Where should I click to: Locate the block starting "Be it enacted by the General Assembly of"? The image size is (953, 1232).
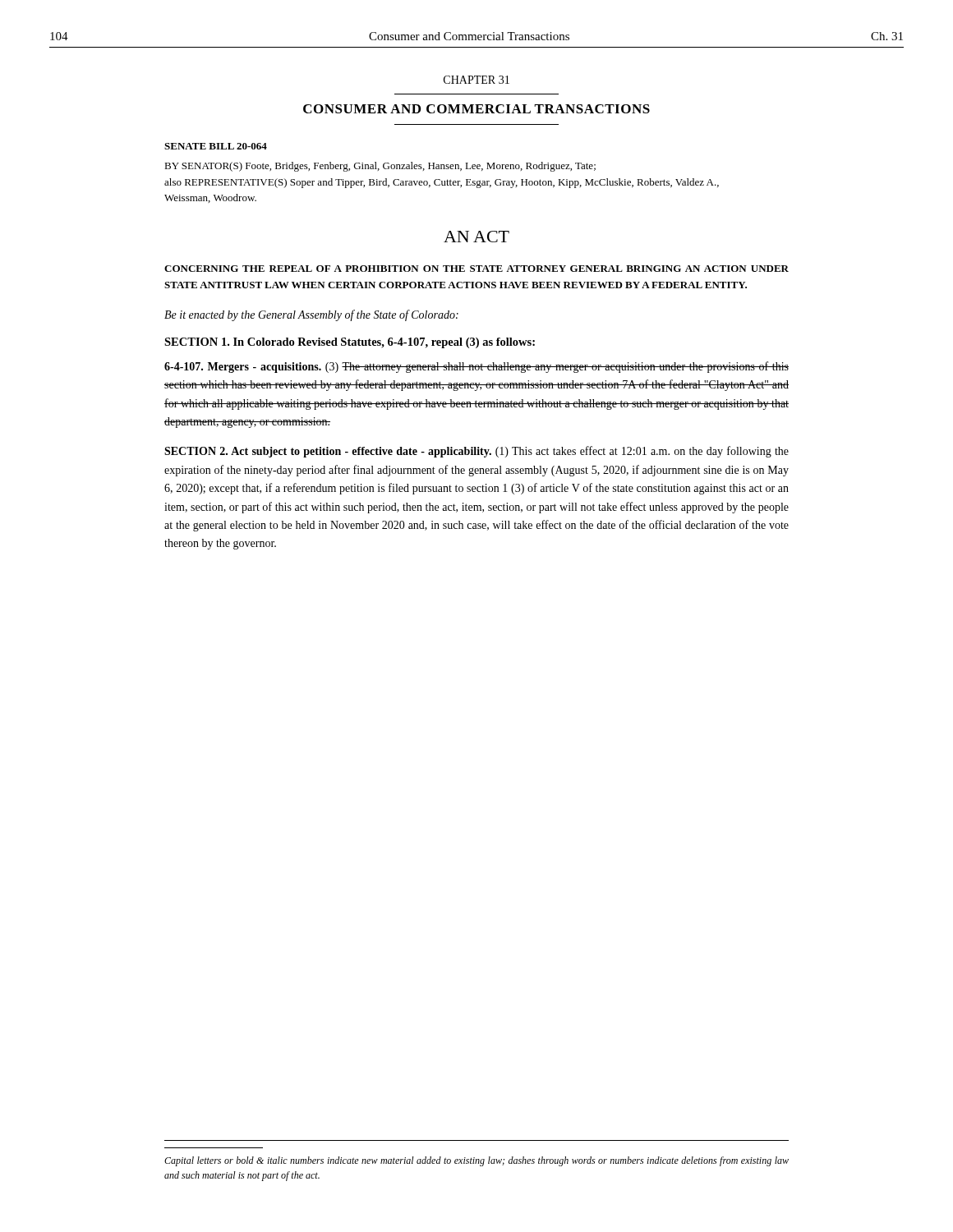pyautogui.click(x=312, y=315)
